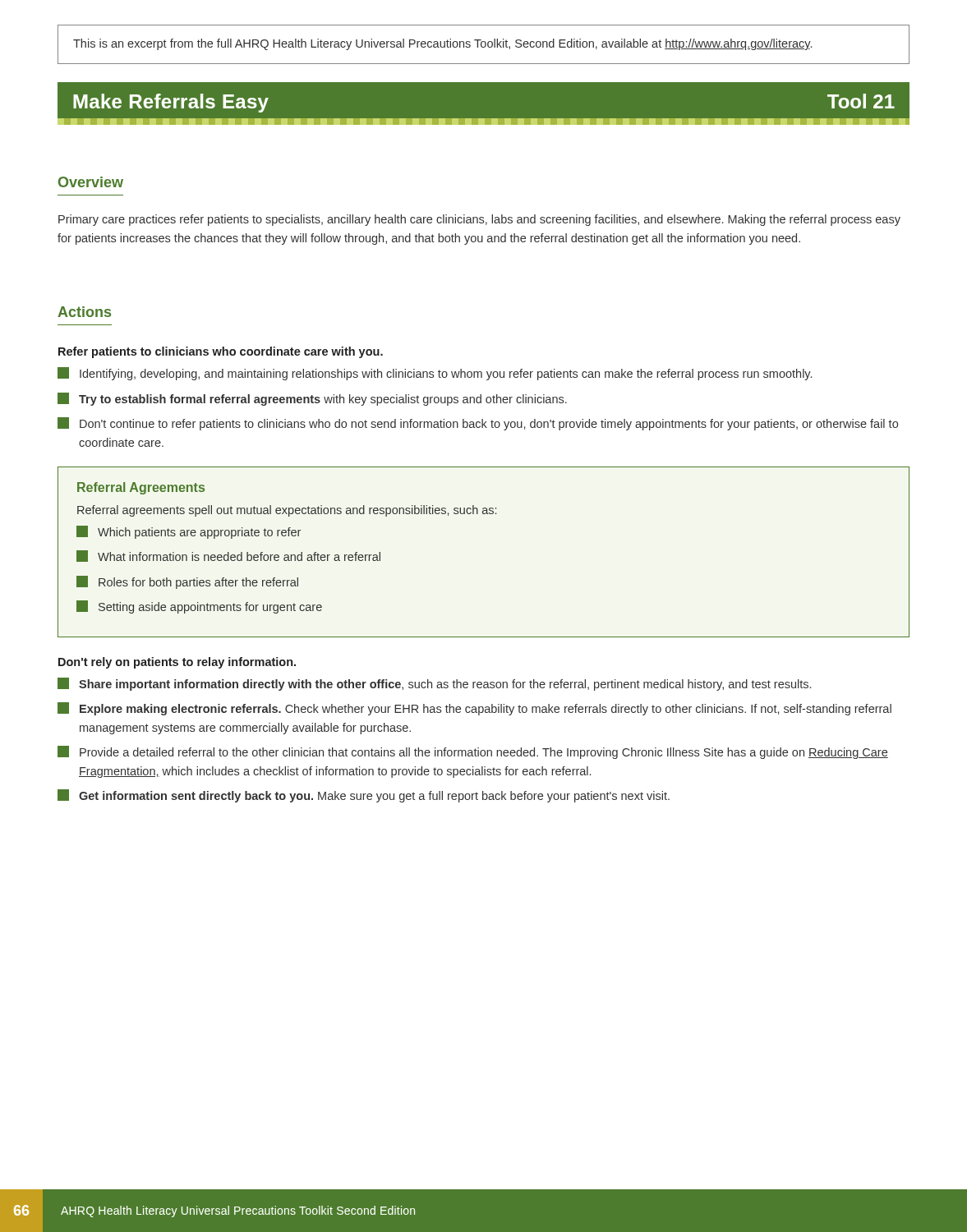This screenshot has width=967, height=1232.
Task: Locate the block of text that opens with "Provide a detailed referral to"
Action: coord(484,762)
